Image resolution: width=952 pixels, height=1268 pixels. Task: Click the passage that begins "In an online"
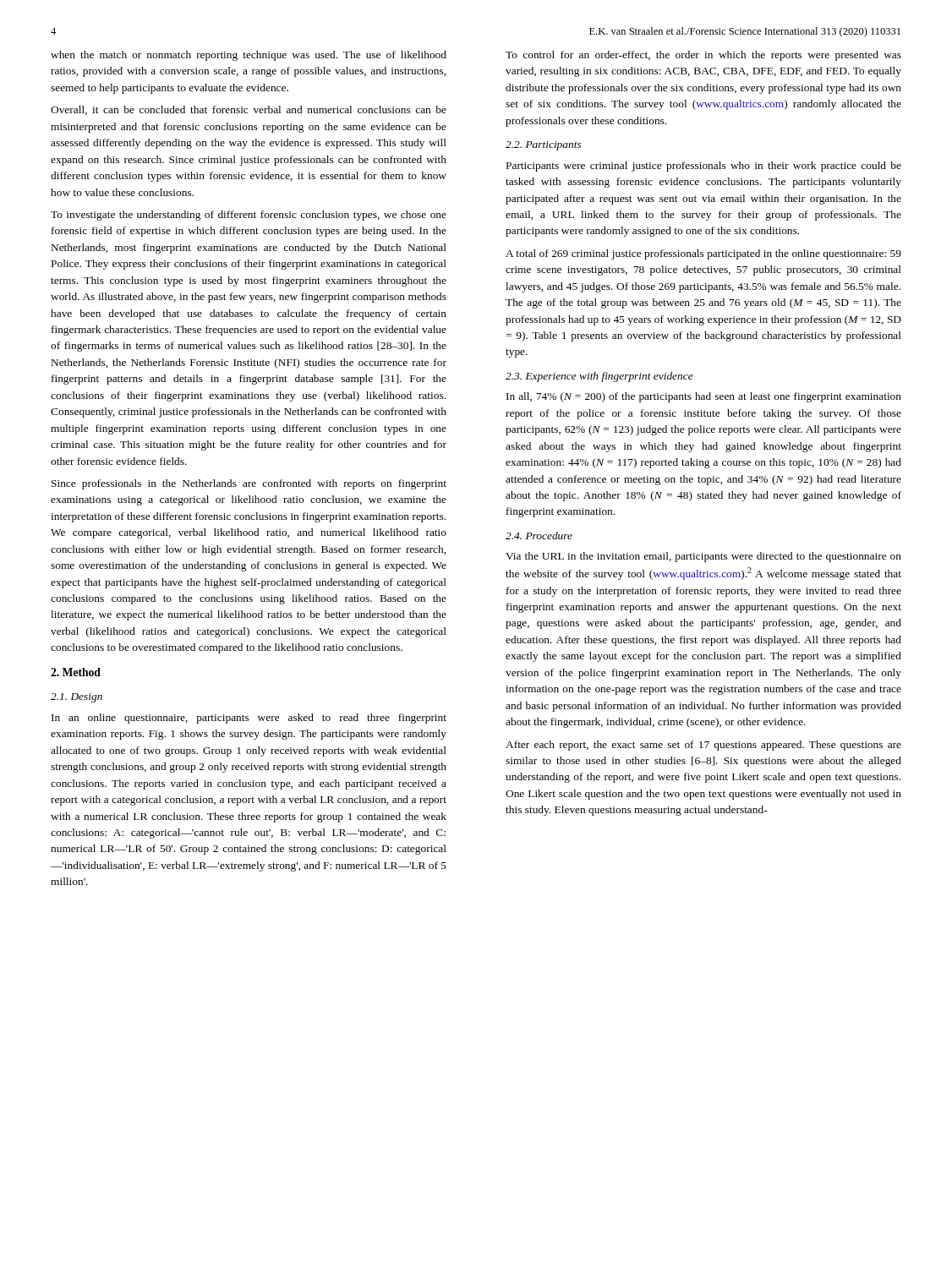pos(249,800)
